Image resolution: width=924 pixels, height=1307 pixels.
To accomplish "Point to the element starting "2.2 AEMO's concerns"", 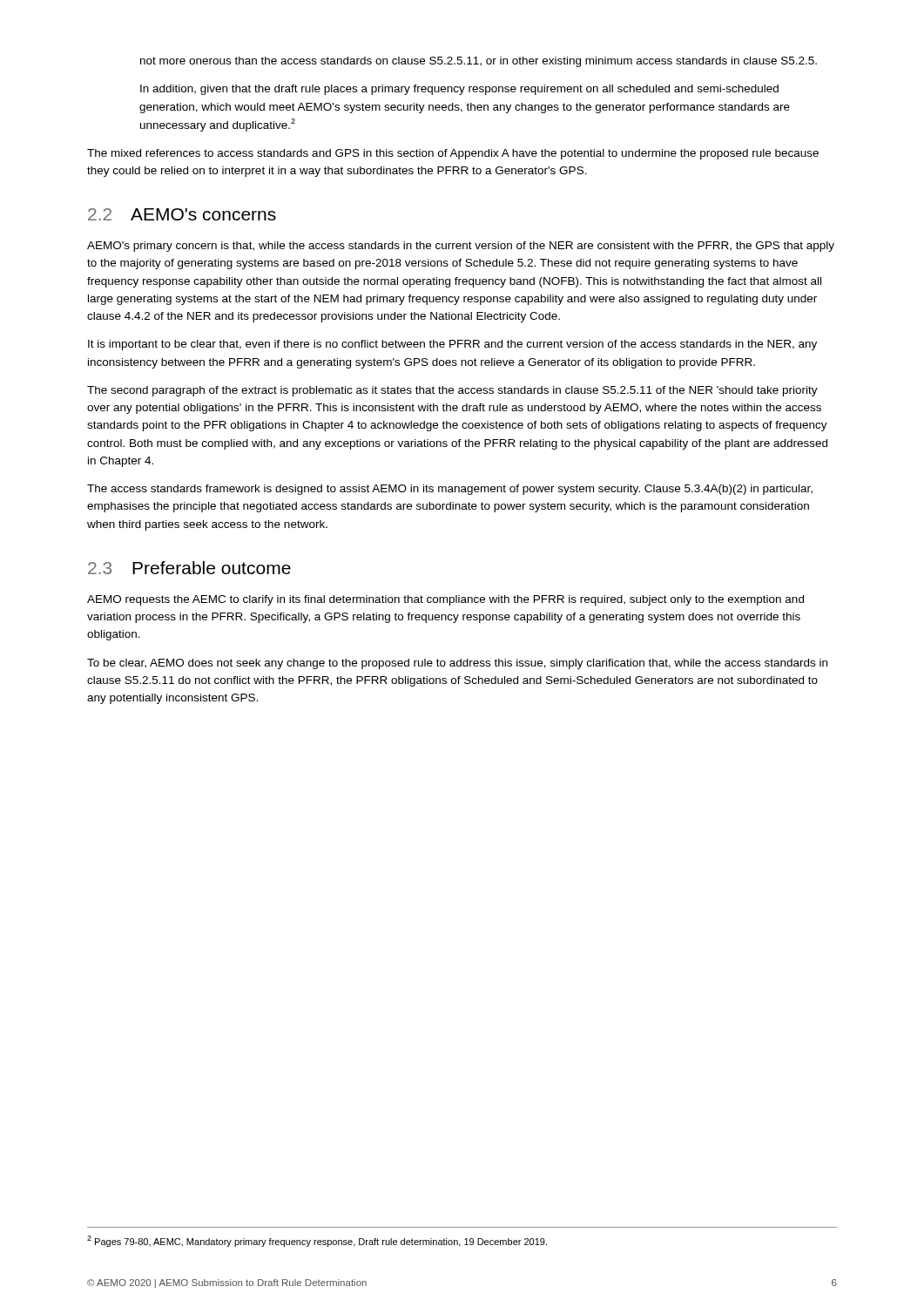I will pos(182,214).
